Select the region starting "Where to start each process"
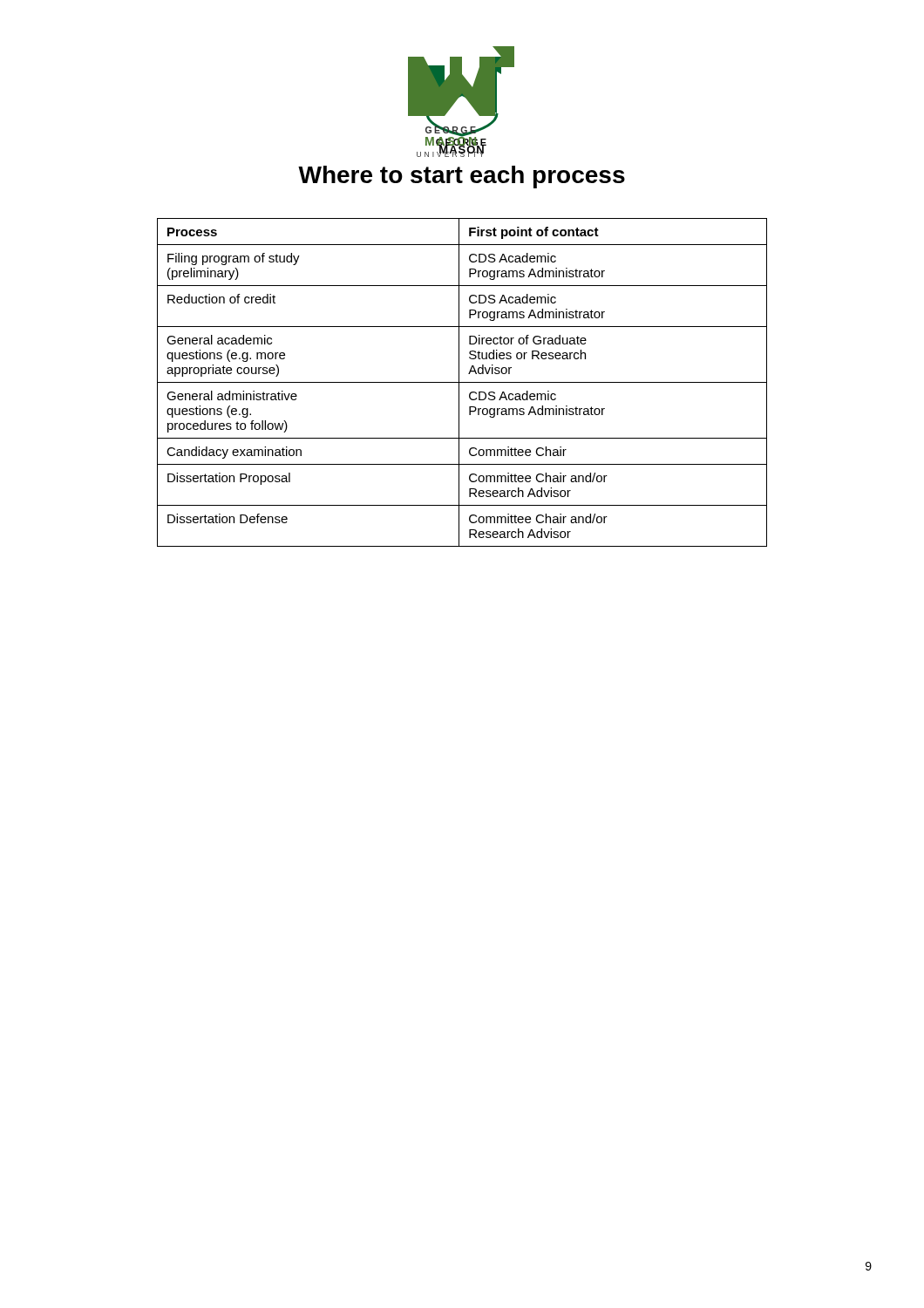This screenshot has width=924, height=1308. click(x=462, y=175)
